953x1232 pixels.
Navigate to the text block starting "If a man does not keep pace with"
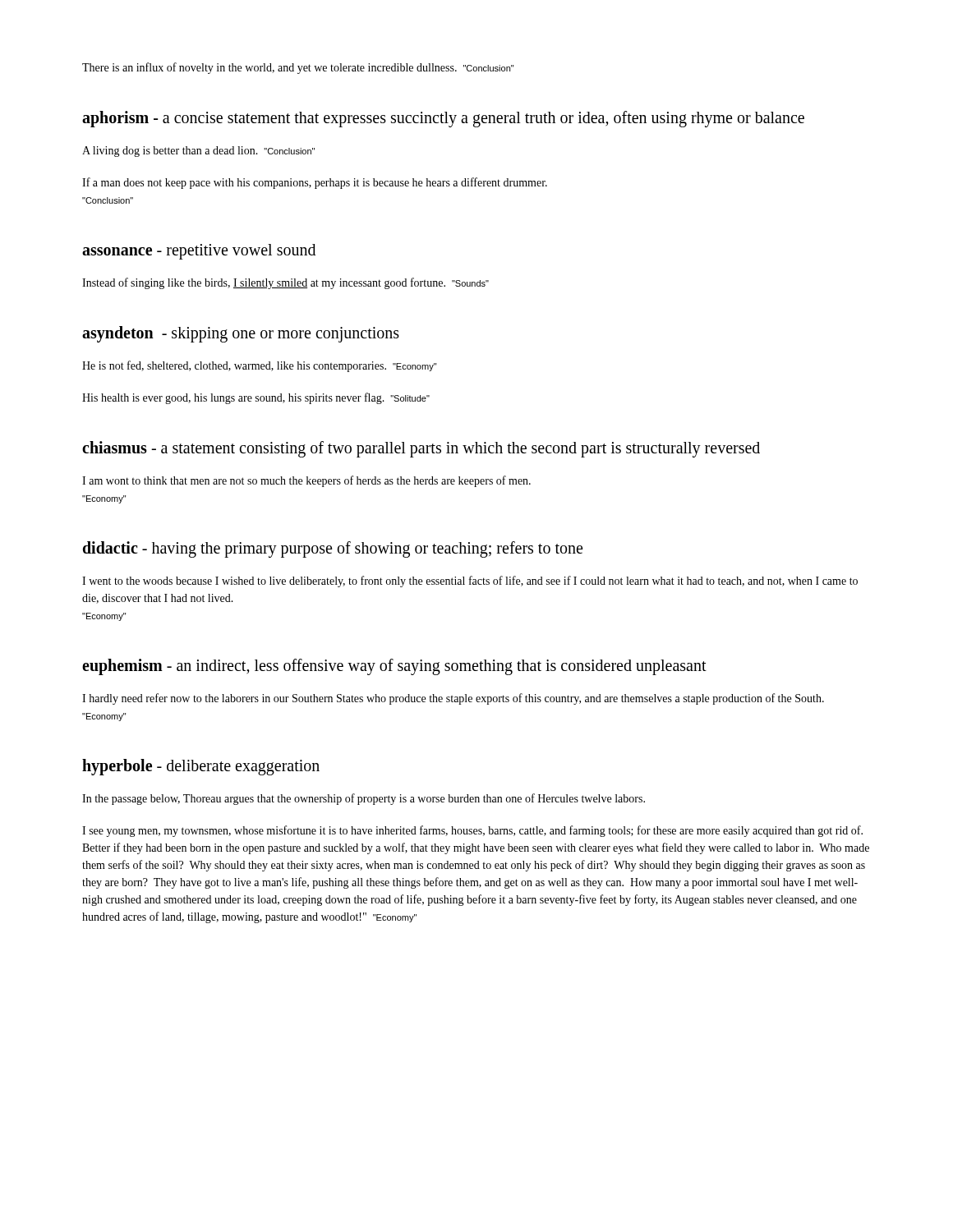(315, 191)
